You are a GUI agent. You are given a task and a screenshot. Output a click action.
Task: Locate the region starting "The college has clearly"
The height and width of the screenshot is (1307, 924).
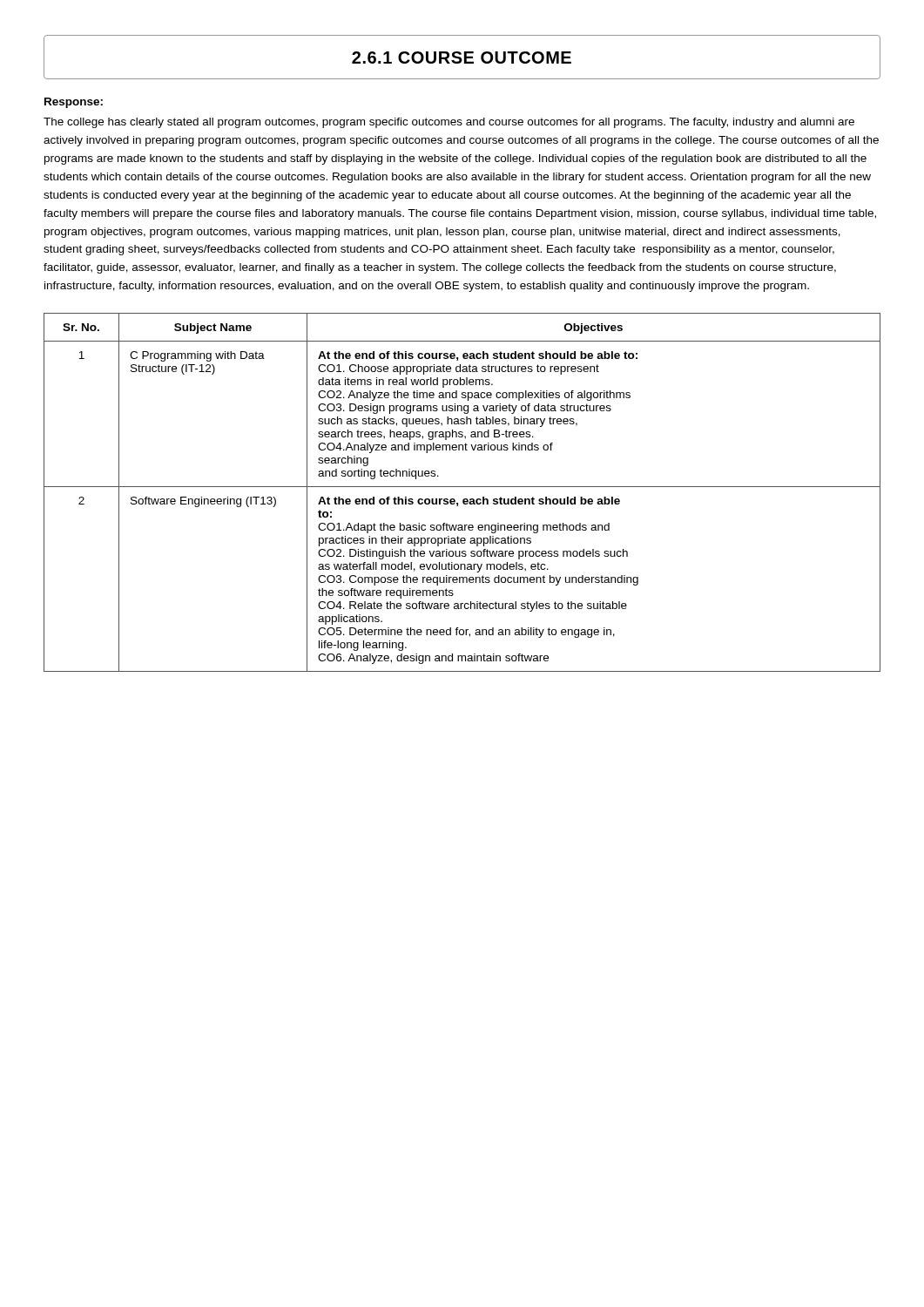click(x=461, y=204)
